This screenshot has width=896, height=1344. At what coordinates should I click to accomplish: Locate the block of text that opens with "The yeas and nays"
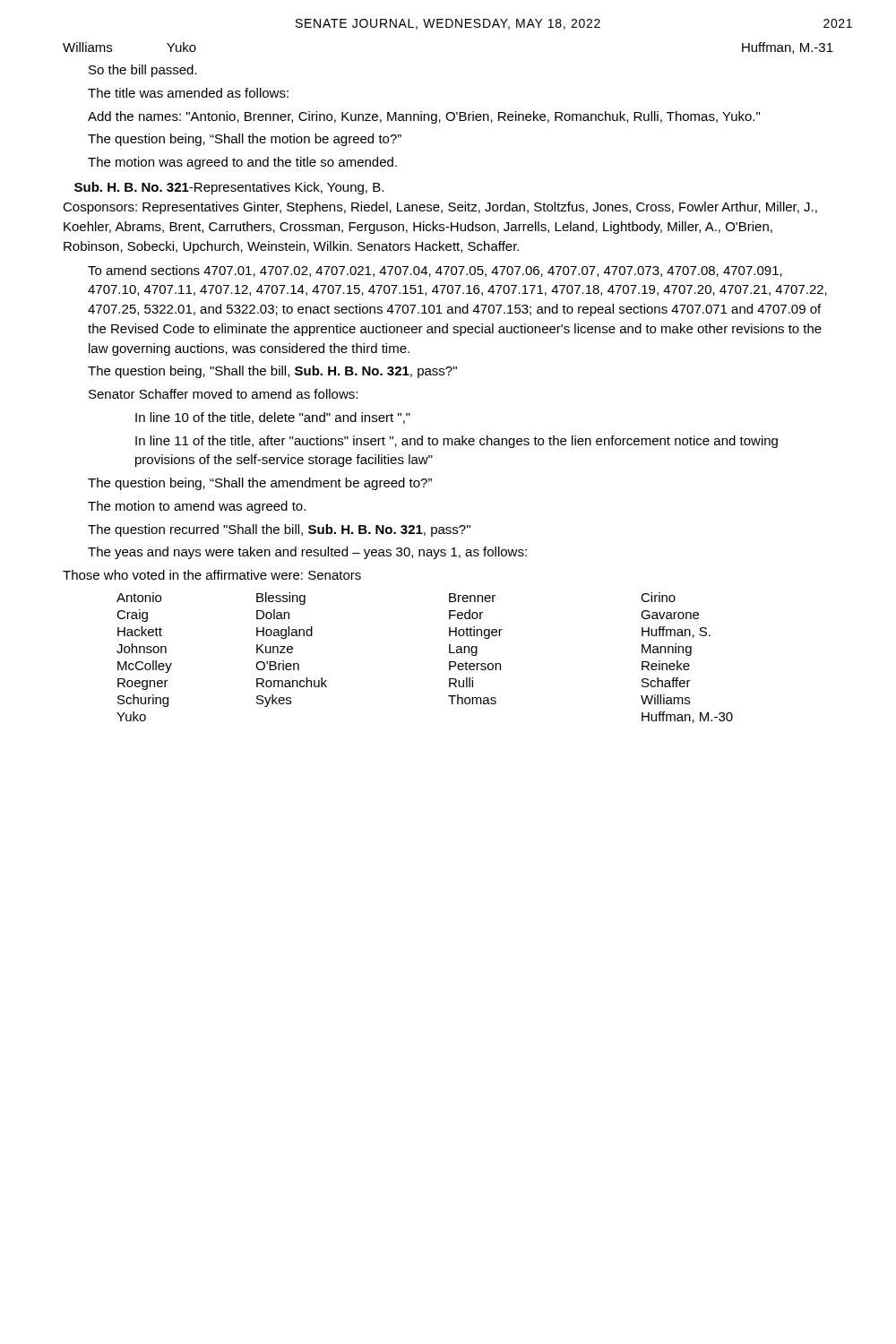[308, 552]
